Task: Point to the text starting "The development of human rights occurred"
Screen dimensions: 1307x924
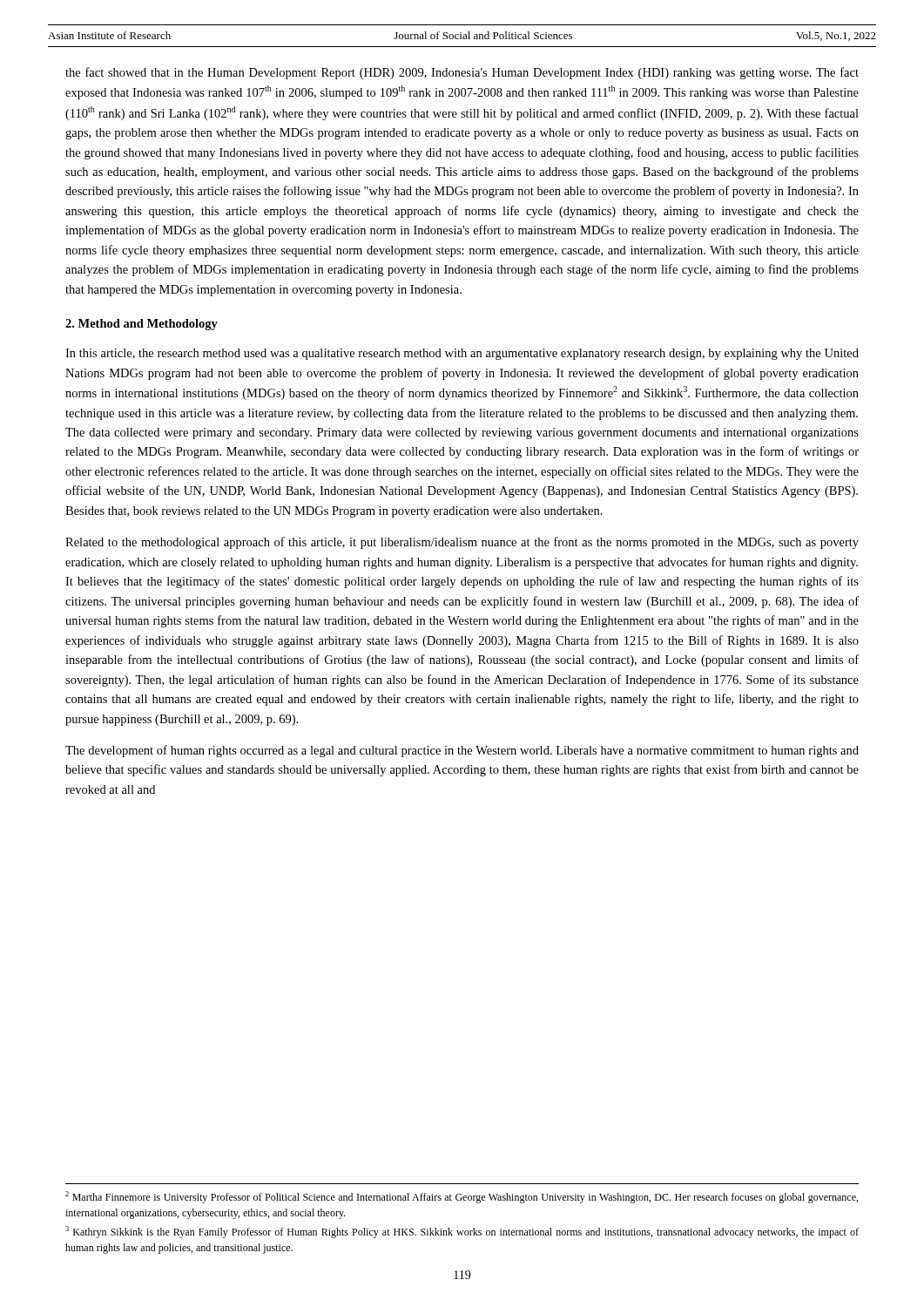Action: 462,770
